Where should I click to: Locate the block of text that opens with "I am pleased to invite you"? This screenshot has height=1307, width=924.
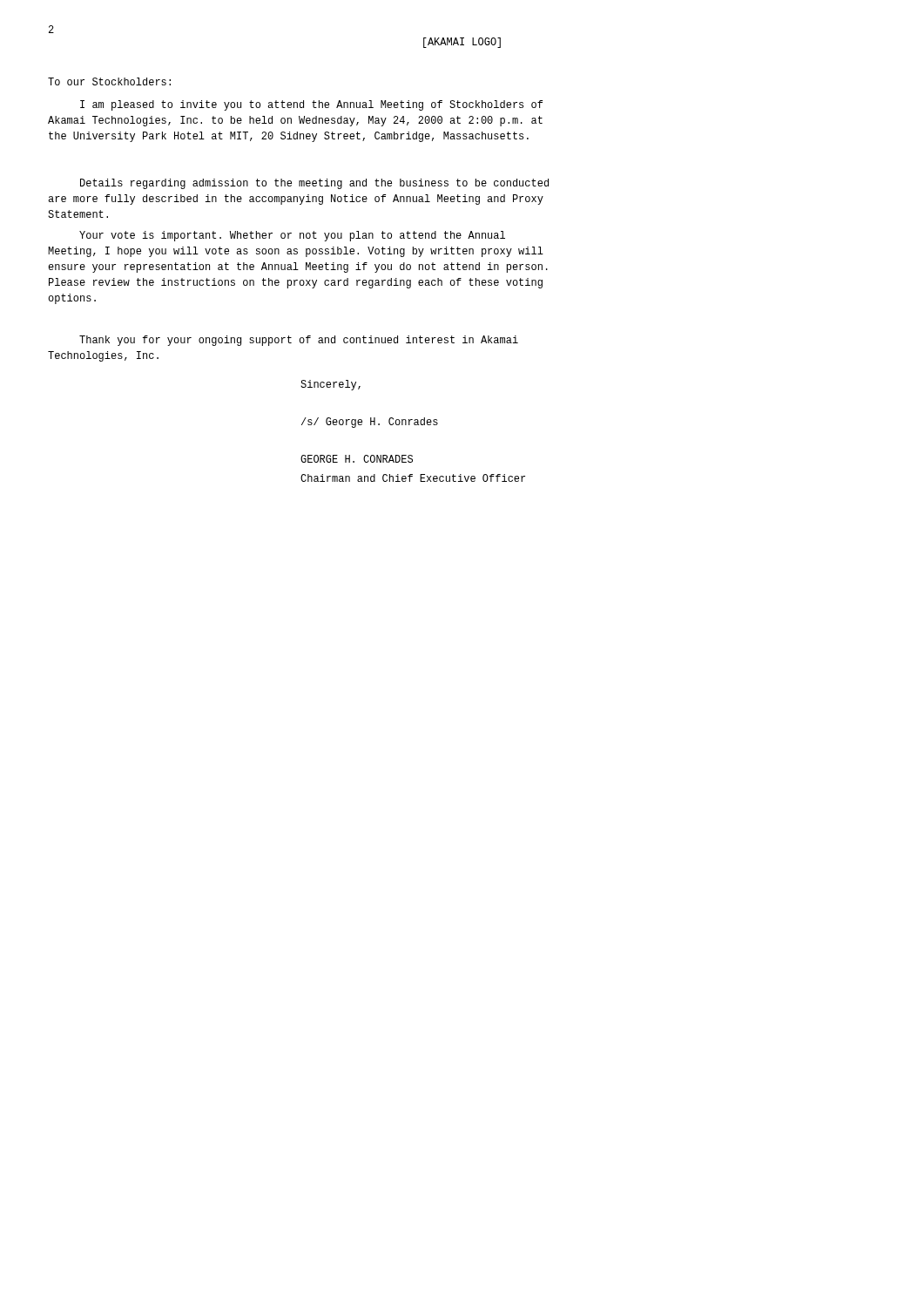(x=296, y=121)
